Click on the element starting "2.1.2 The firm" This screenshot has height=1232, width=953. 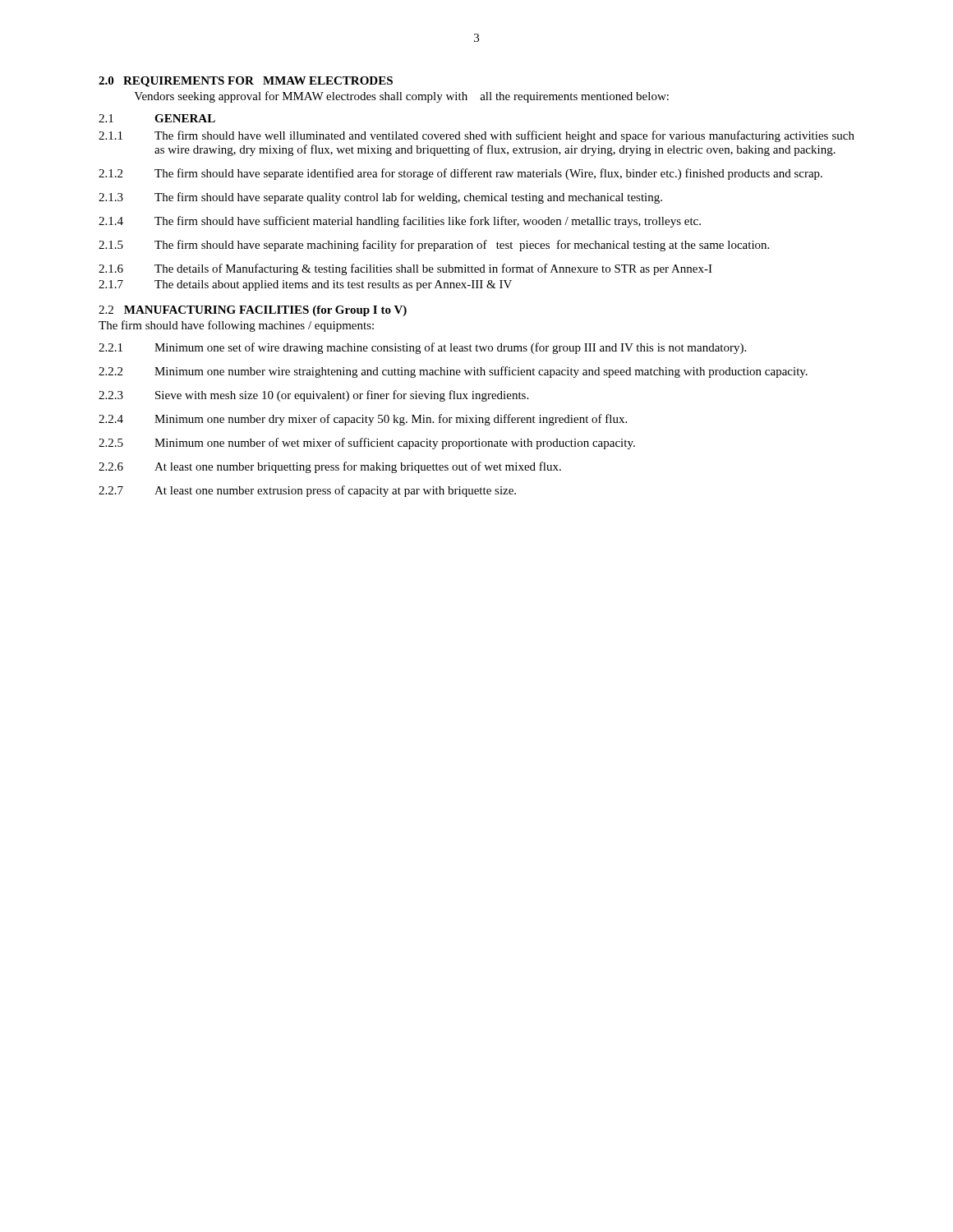[476, 174]
